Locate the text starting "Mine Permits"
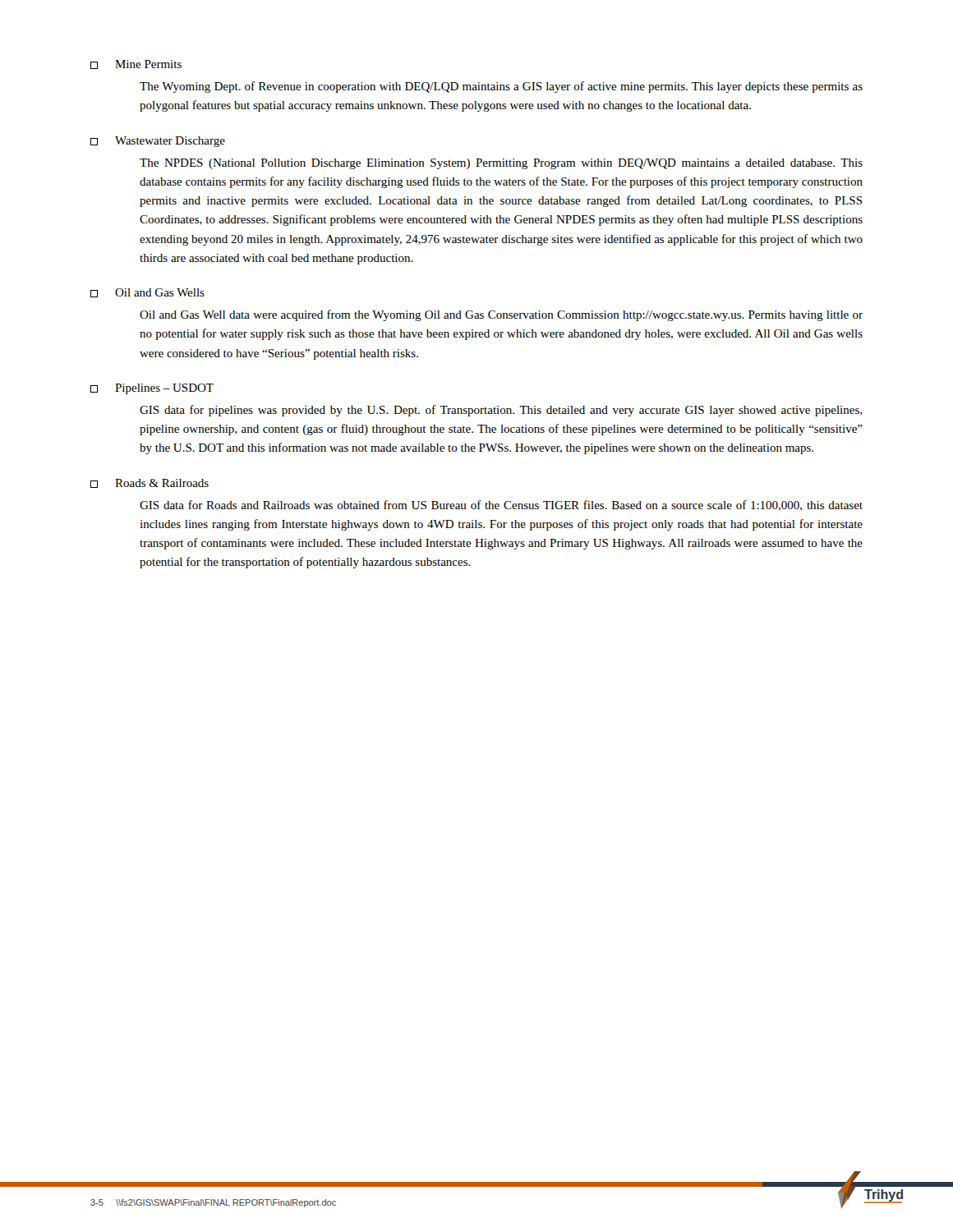953x1232 pixels. [x=136, y=65]
